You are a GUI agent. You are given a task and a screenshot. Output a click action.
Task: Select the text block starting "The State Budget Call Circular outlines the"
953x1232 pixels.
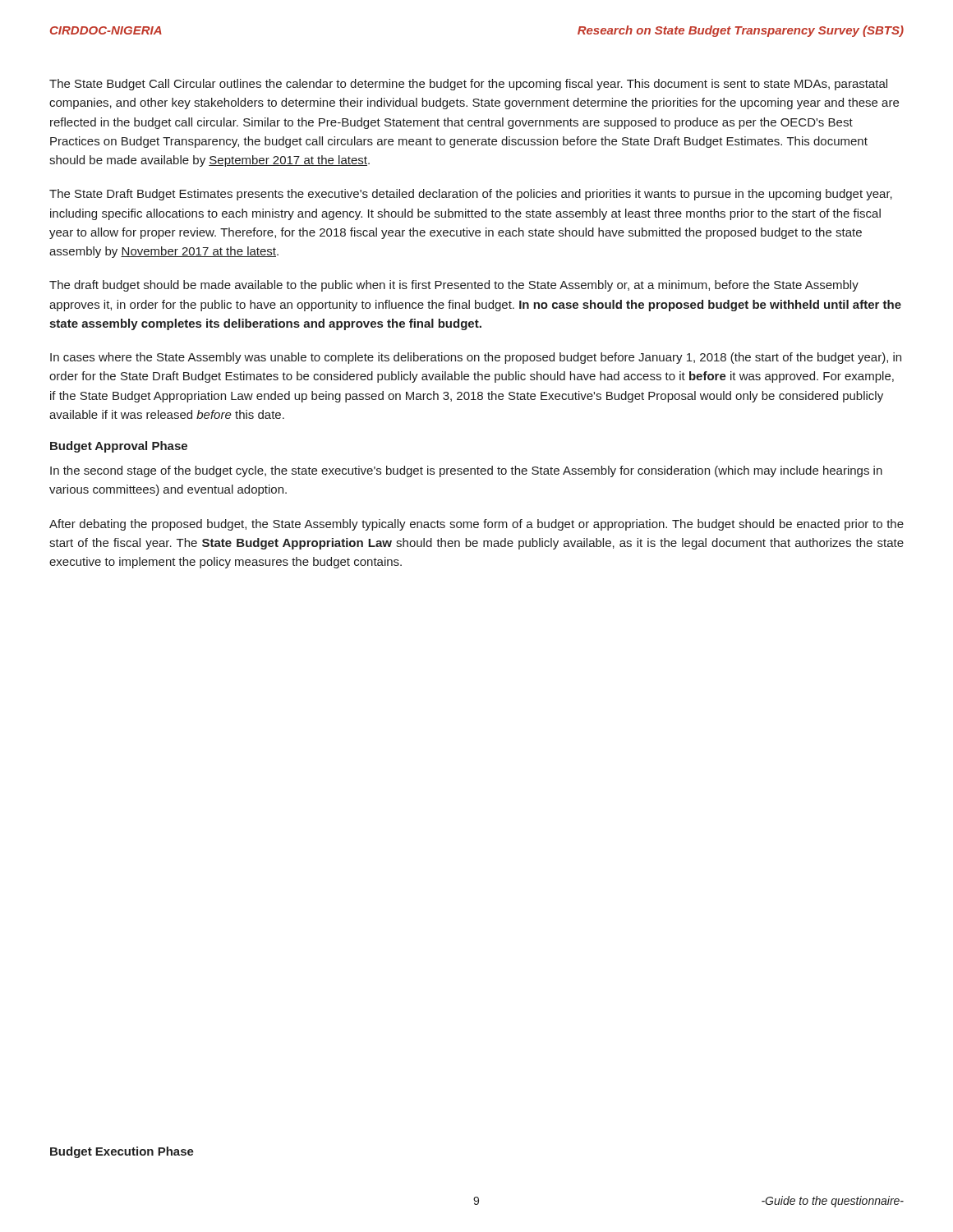pos(474,122)
